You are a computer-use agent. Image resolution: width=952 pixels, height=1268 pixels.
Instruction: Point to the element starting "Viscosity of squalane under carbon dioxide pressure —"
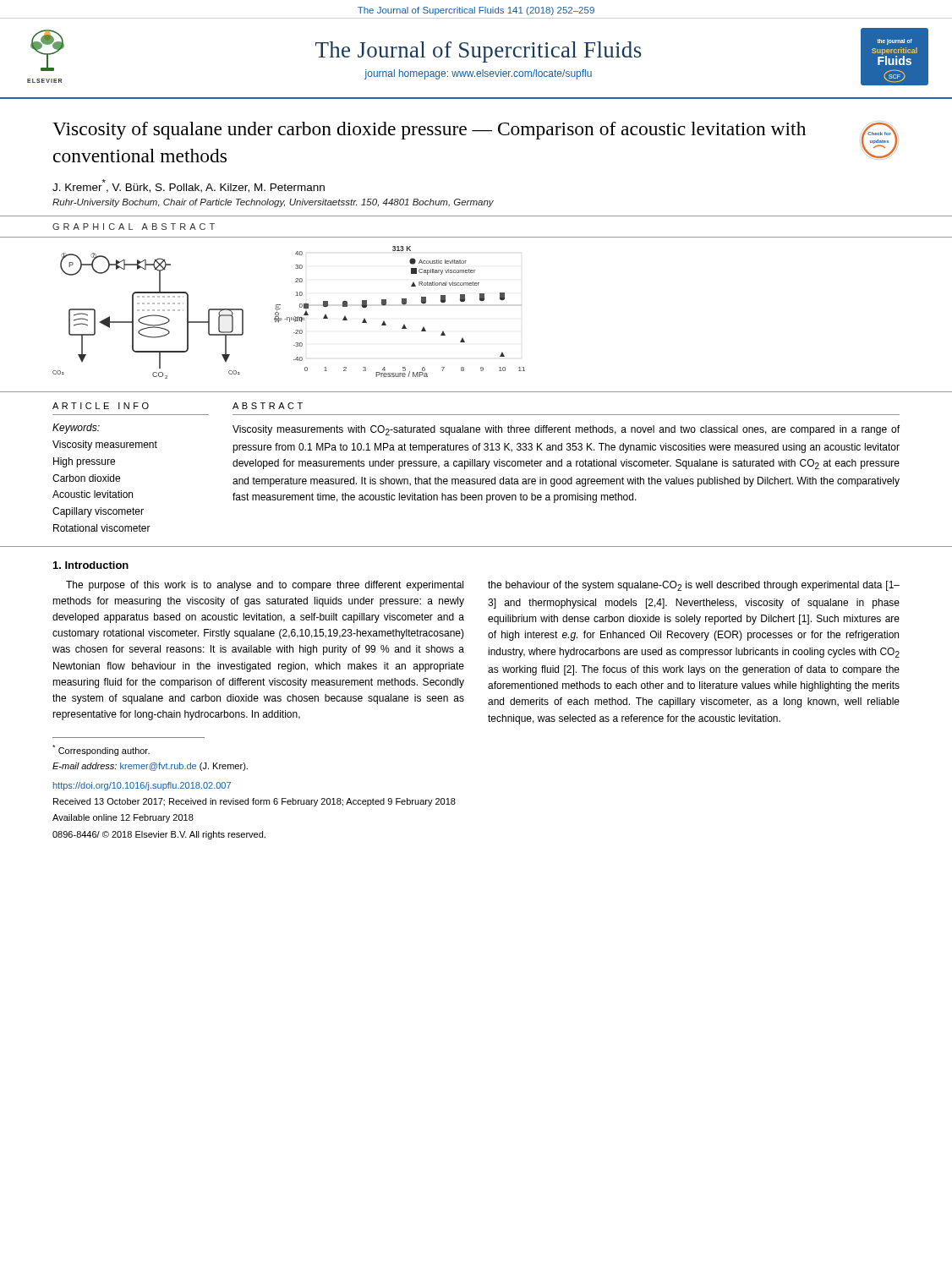[x=429, y=142]
